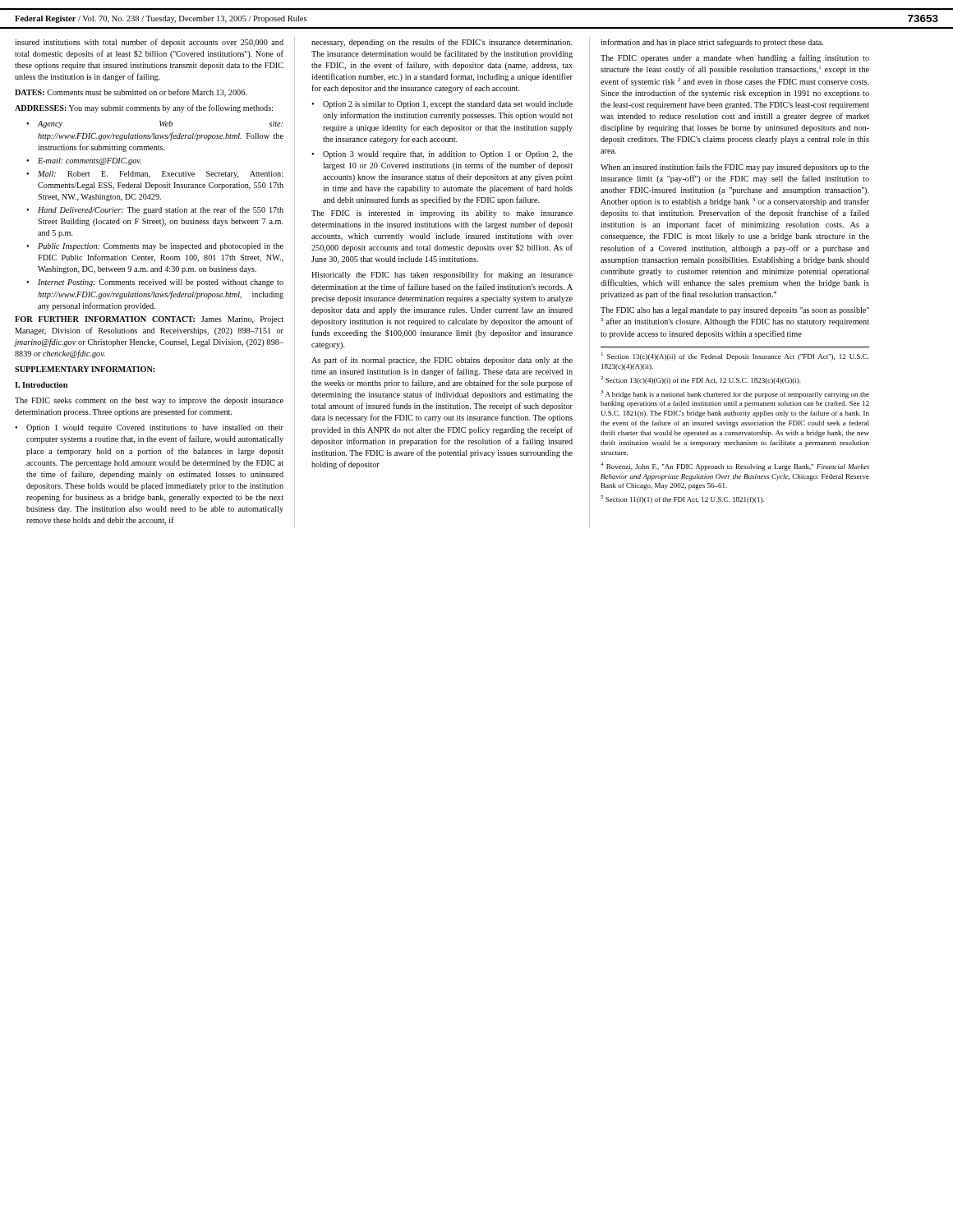Select the text block starting "•Agency Web site:"

pyautogui.click(x=155, y=136)
